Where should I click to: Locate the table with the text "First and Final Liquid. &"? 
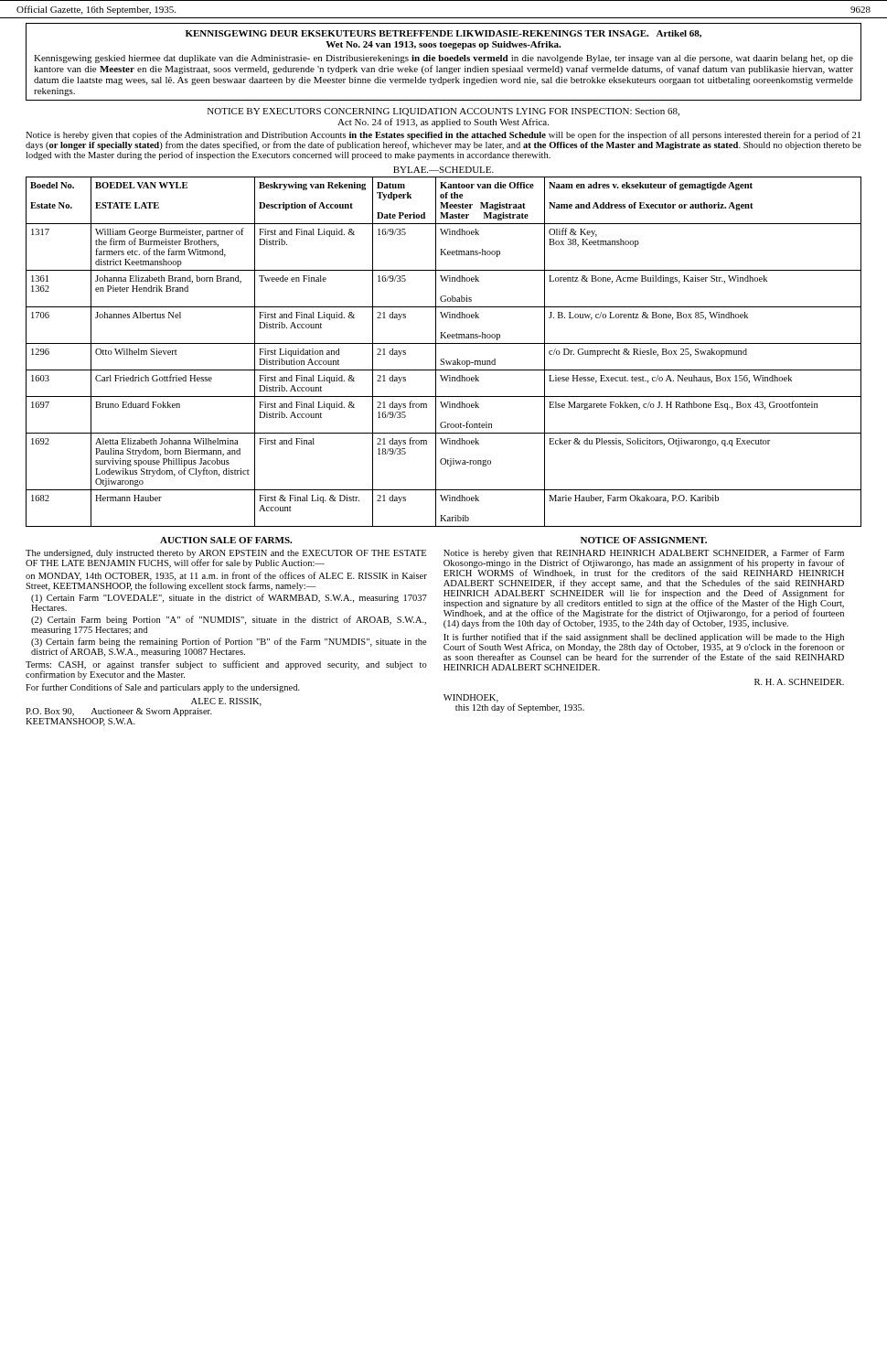tap(444, 352)
